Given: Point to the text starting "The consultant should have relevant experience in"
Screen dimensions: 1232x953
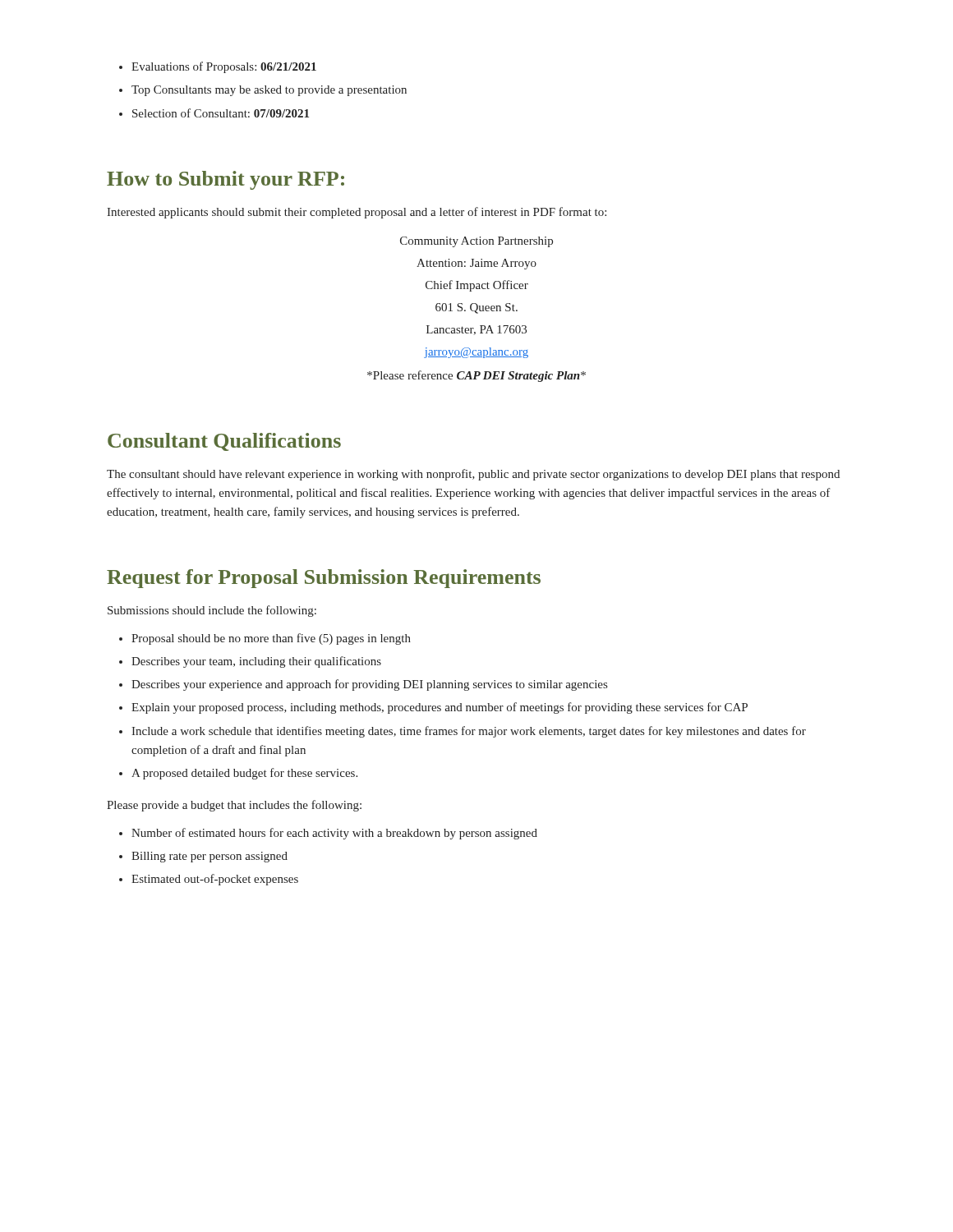Looking at the screenshot, I should coord(473,493).
